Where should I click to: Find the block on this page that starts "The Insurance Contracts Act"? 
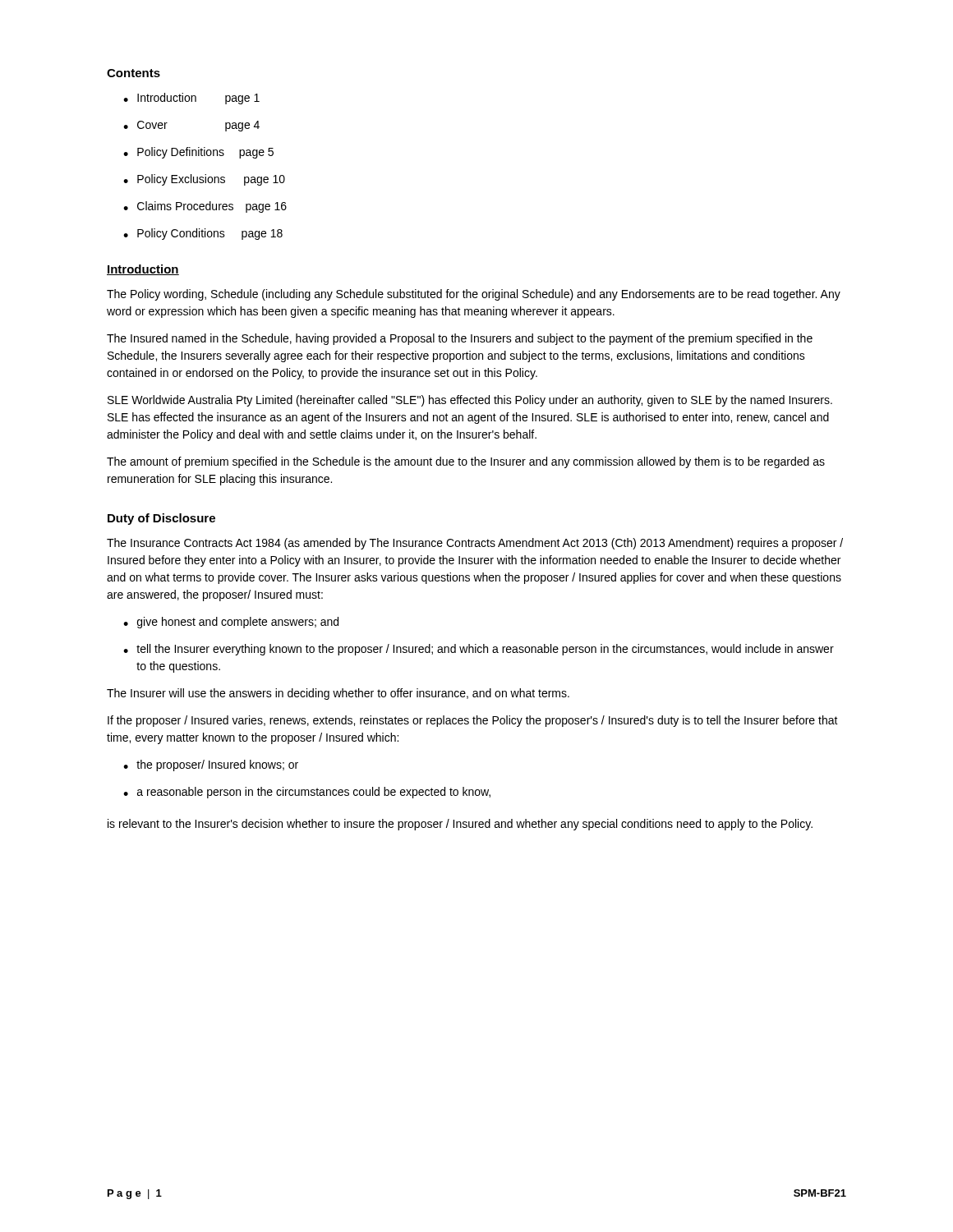[475, 569]
